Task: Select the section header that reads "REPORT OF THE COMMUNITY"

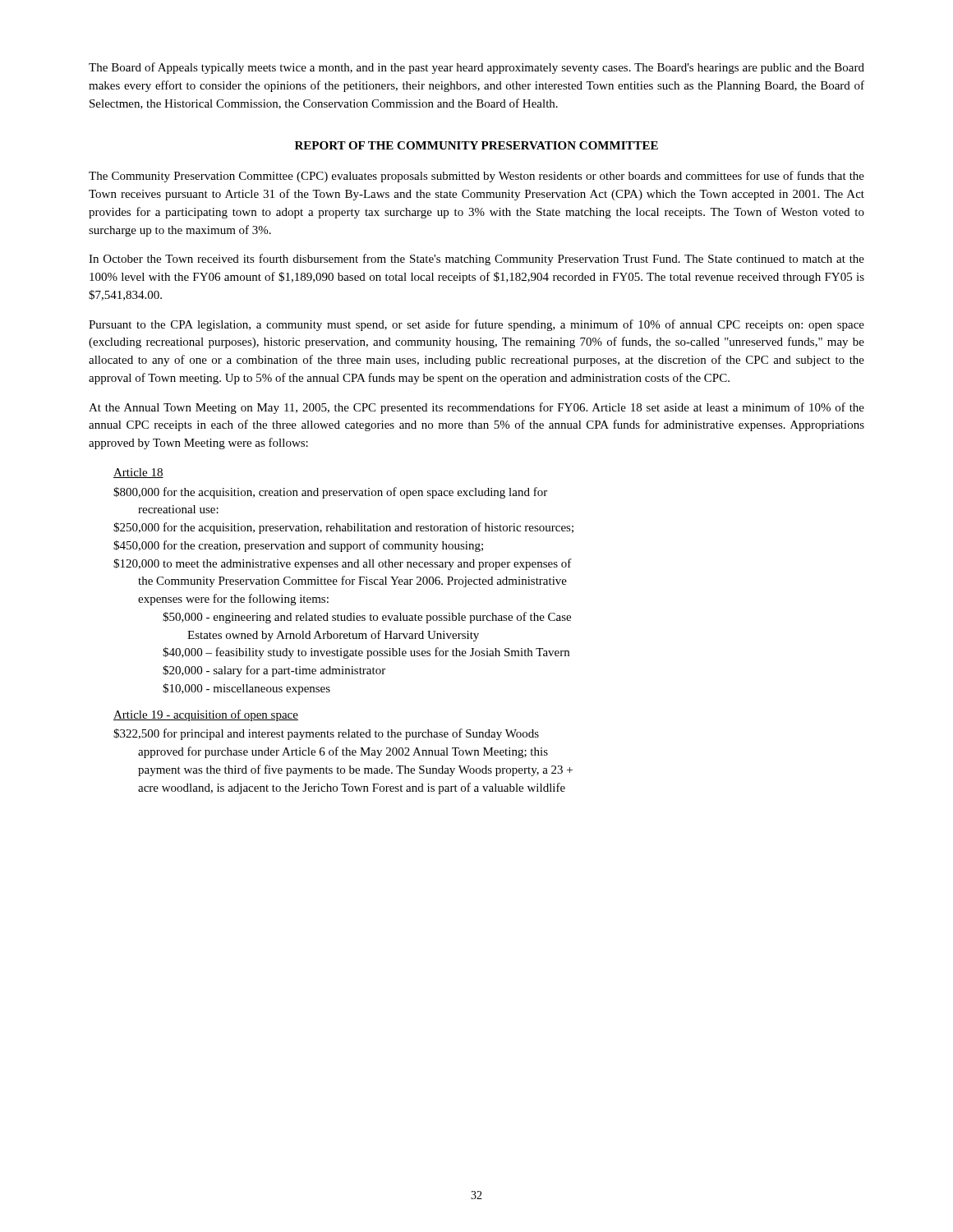Action: pos(476,146)
